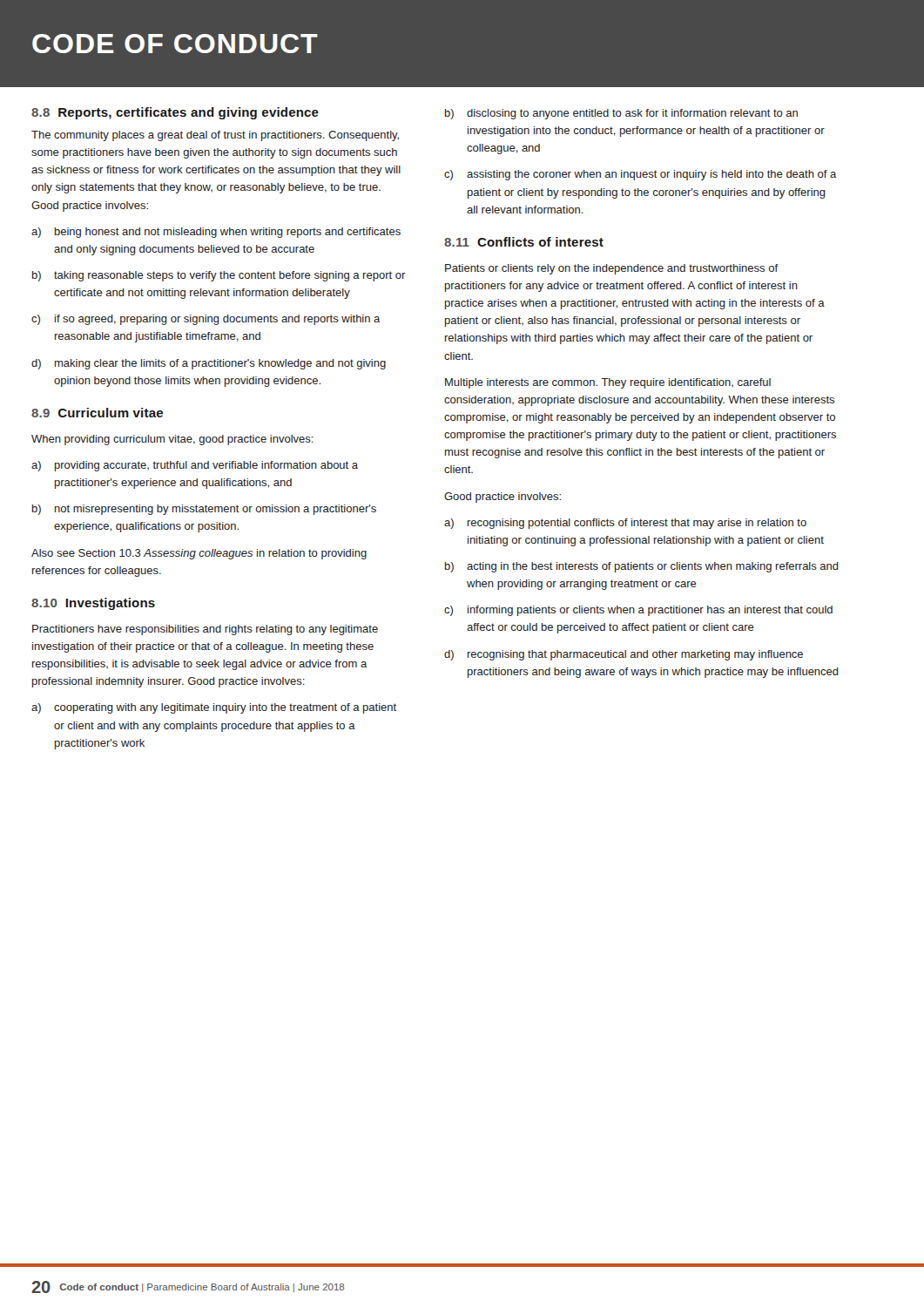Image resolution: width=924 pixels, height=1307 pixels.
Task: Point to the block starting "a) recognising potential conflicts of interest that"
Action: (x=642, y=531)
